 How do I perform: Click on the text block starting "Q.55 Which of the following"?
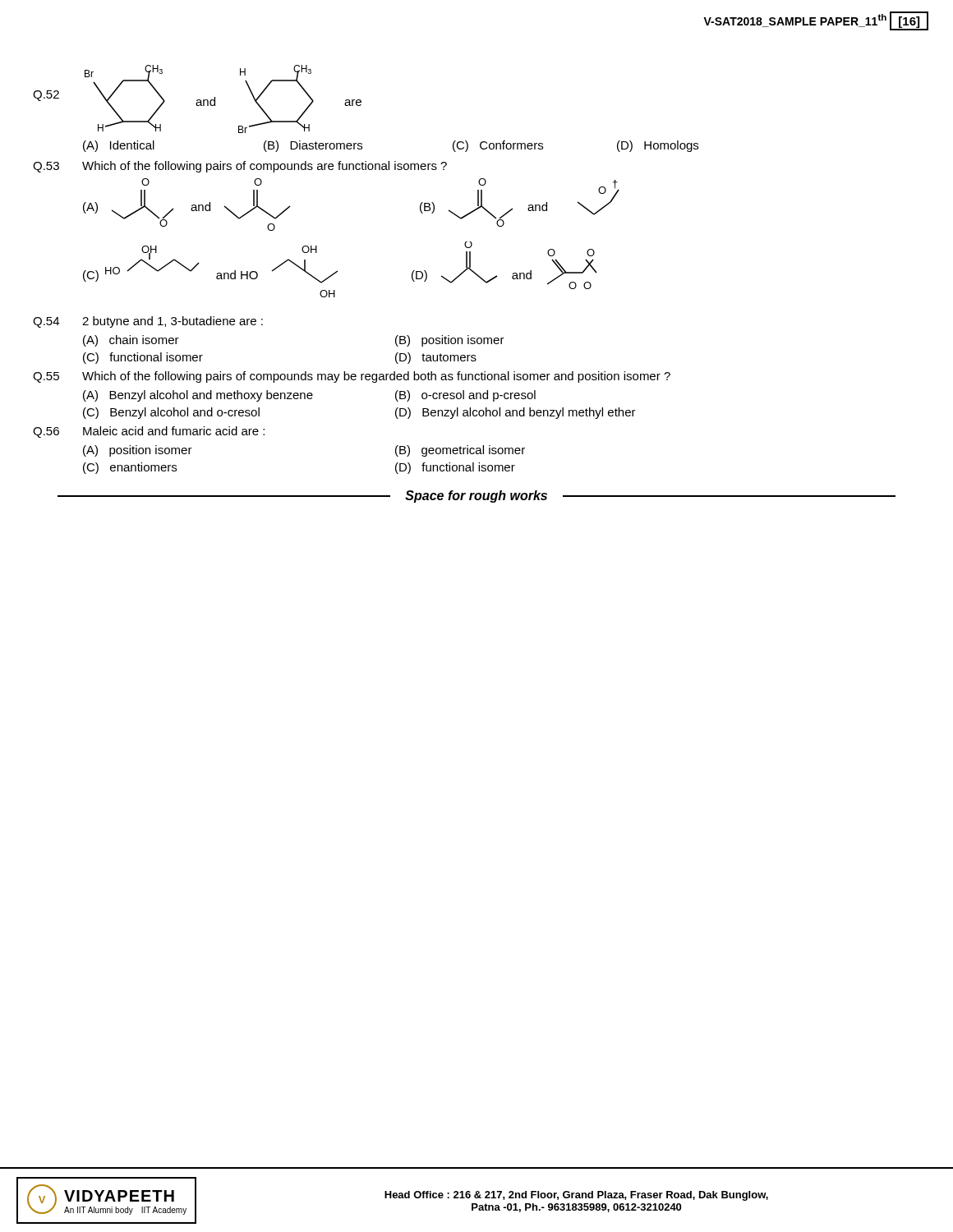(x=352, y=376)
